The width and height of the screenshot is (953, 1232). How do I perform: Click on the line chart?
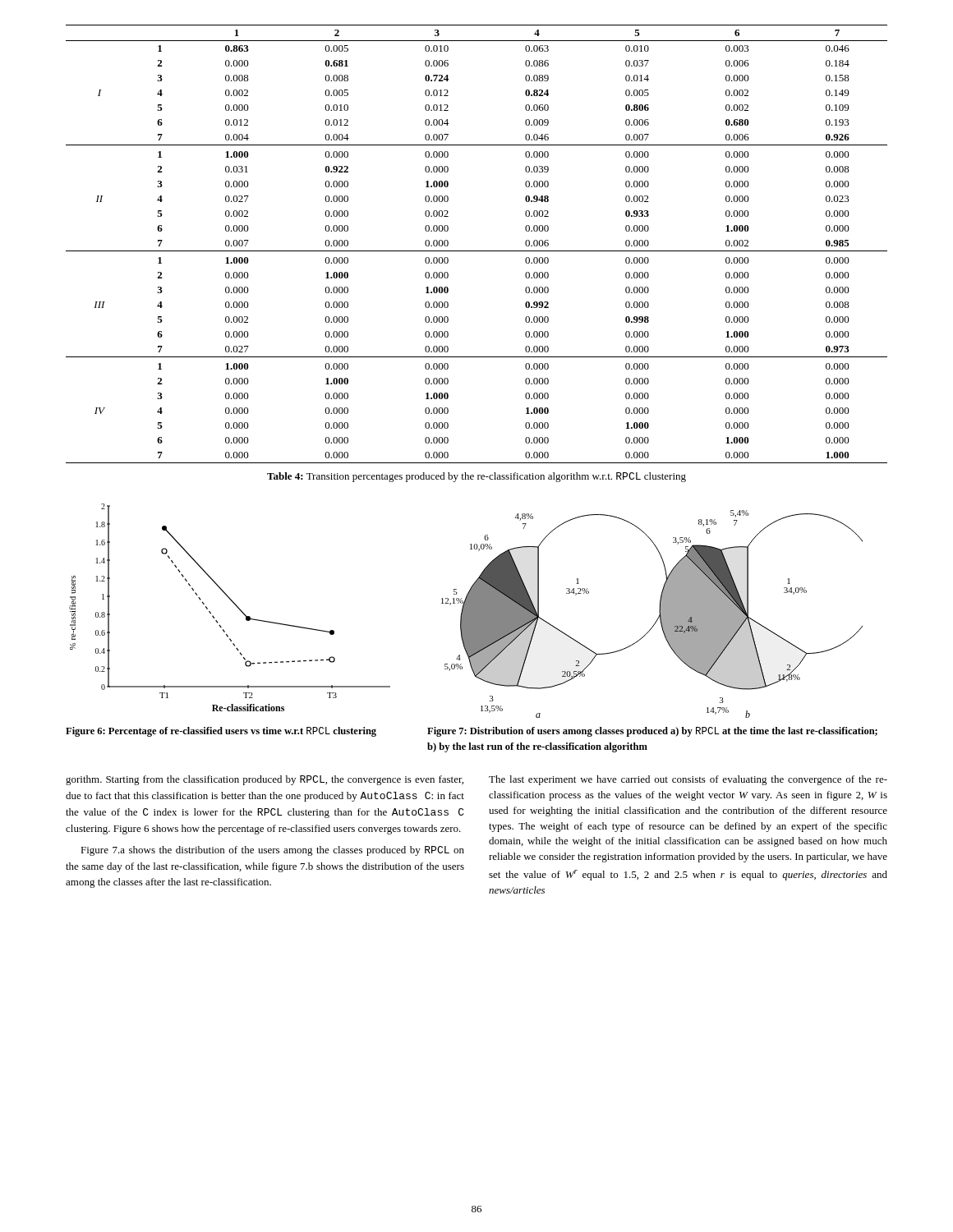coord(238,609)
